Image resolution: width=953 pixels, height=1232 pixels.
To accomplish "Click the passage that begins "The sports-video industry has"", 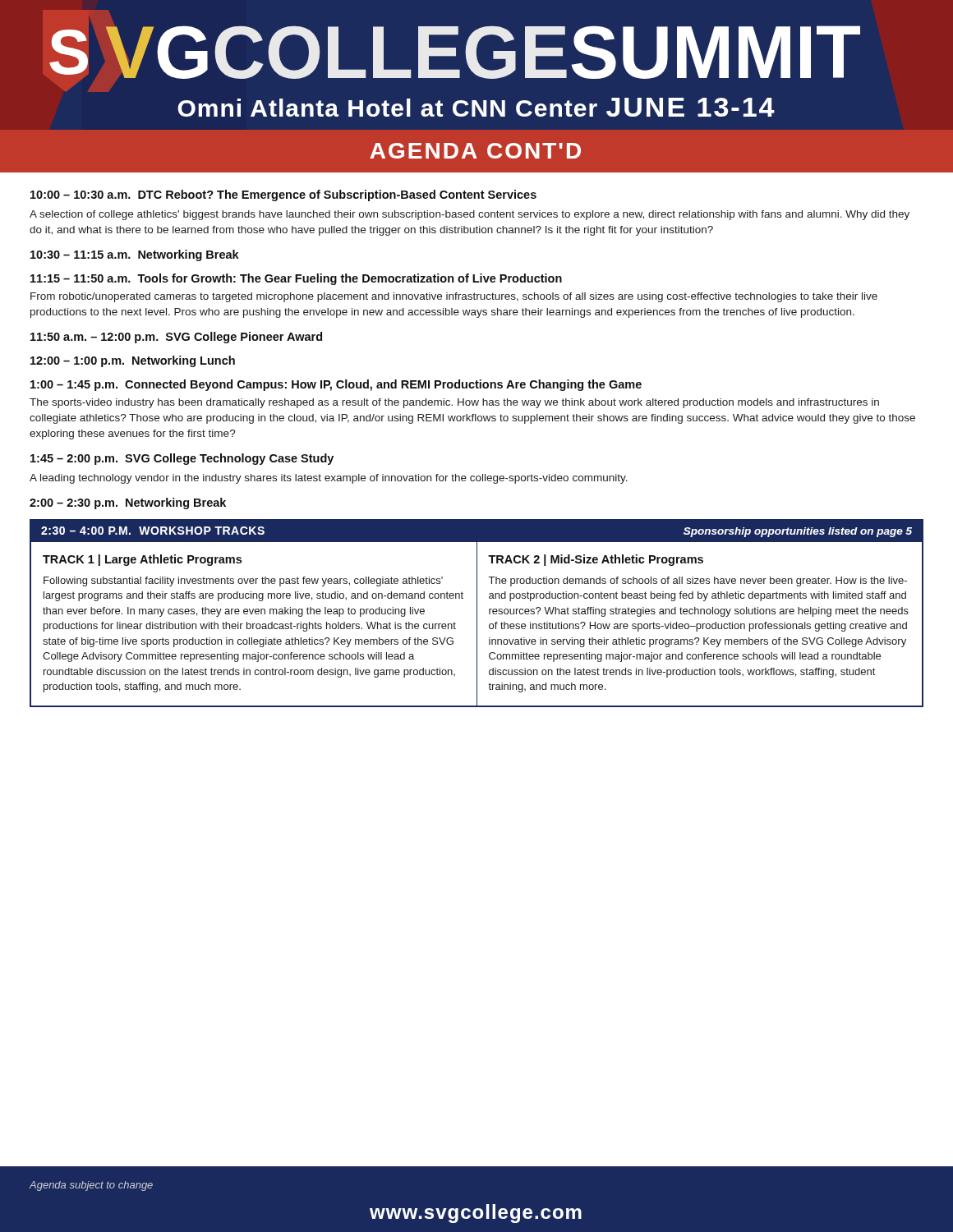I will [x=476, y=418].
